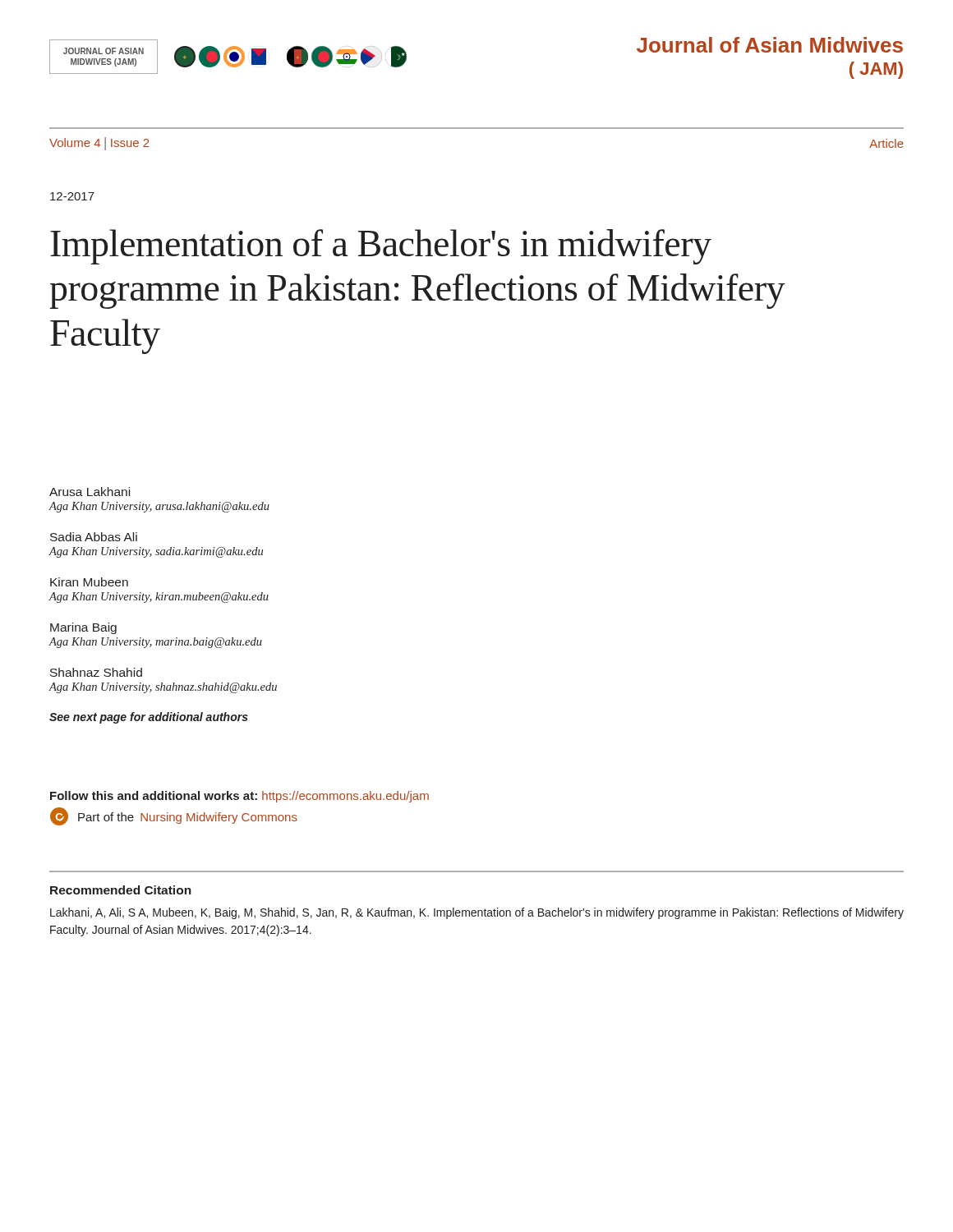Find the text block containing "Follow this and additional"

239,807
